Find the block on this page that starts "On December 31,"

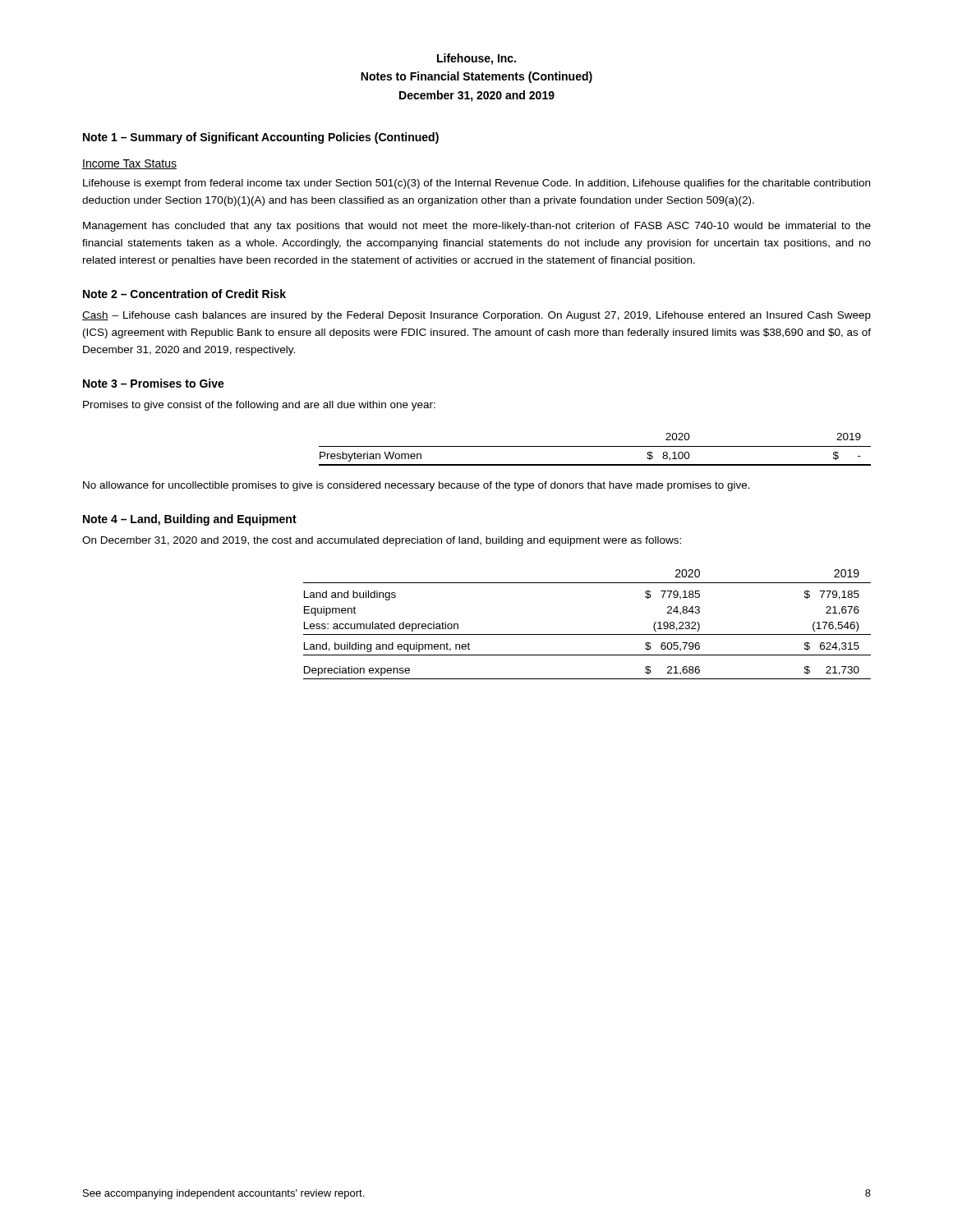pyautogui.click(x=382, y=540)
